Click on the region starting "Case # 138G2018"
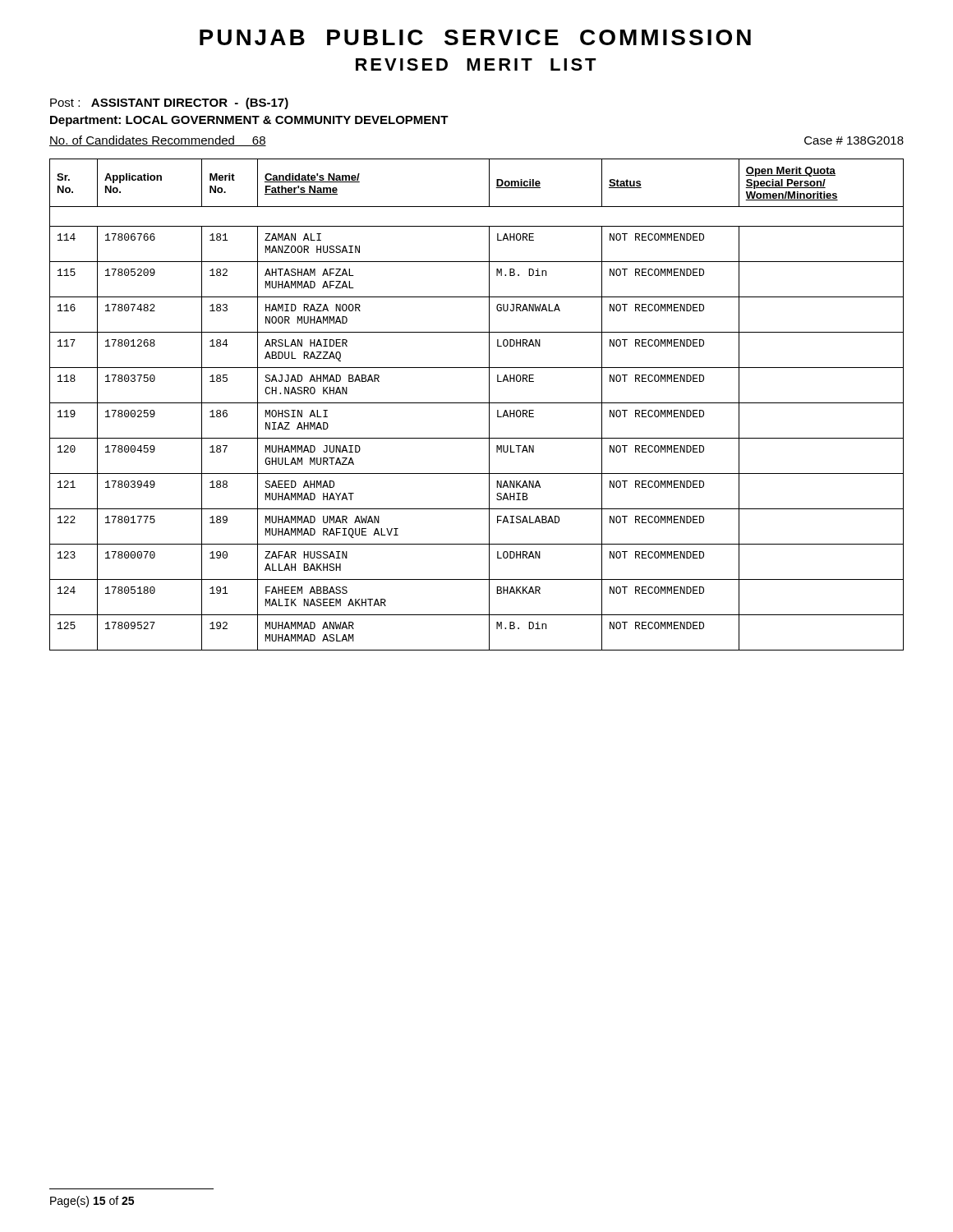 tap(854, 140)
